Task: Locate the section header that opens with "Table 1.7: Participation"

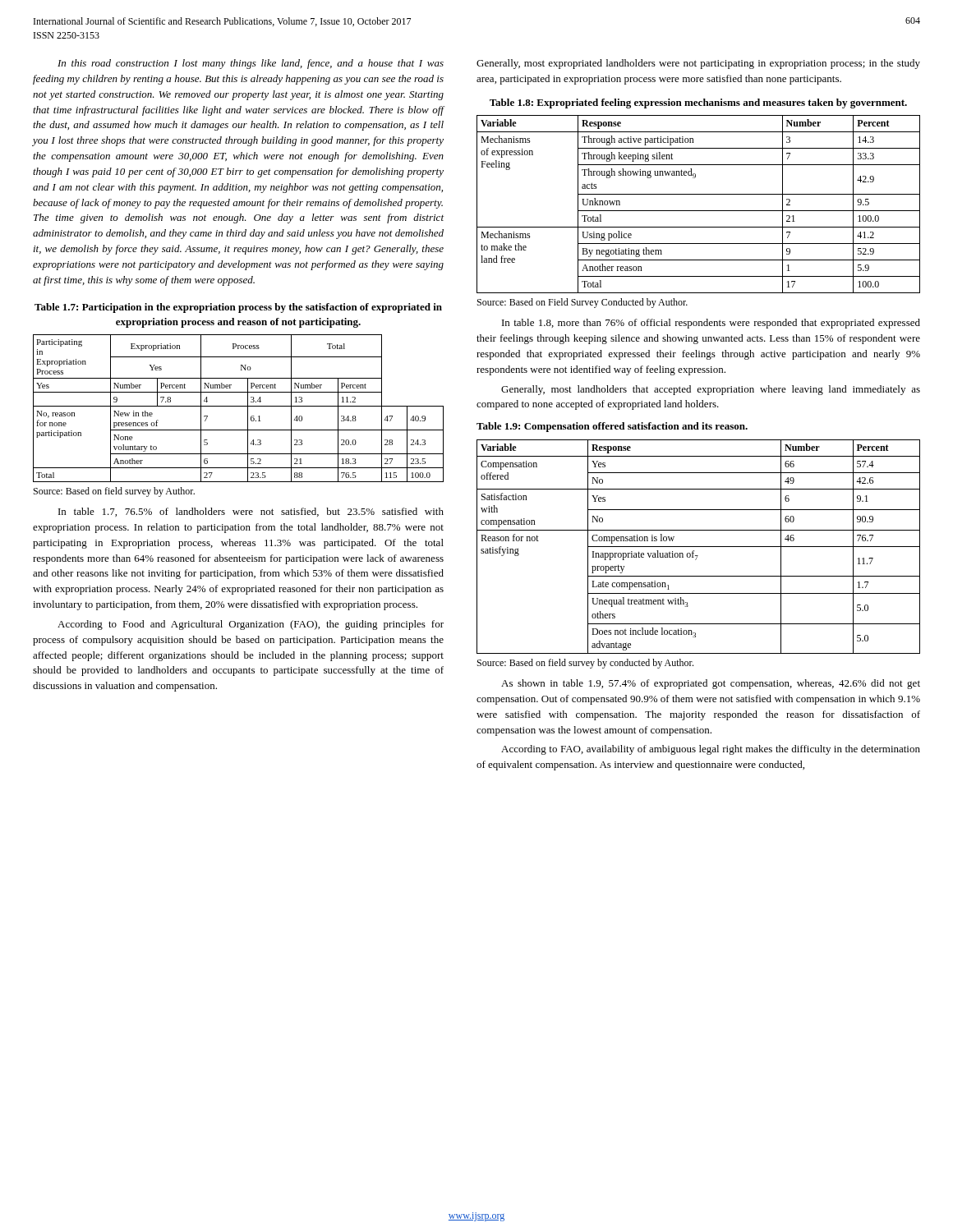Action: coord(238,314)
